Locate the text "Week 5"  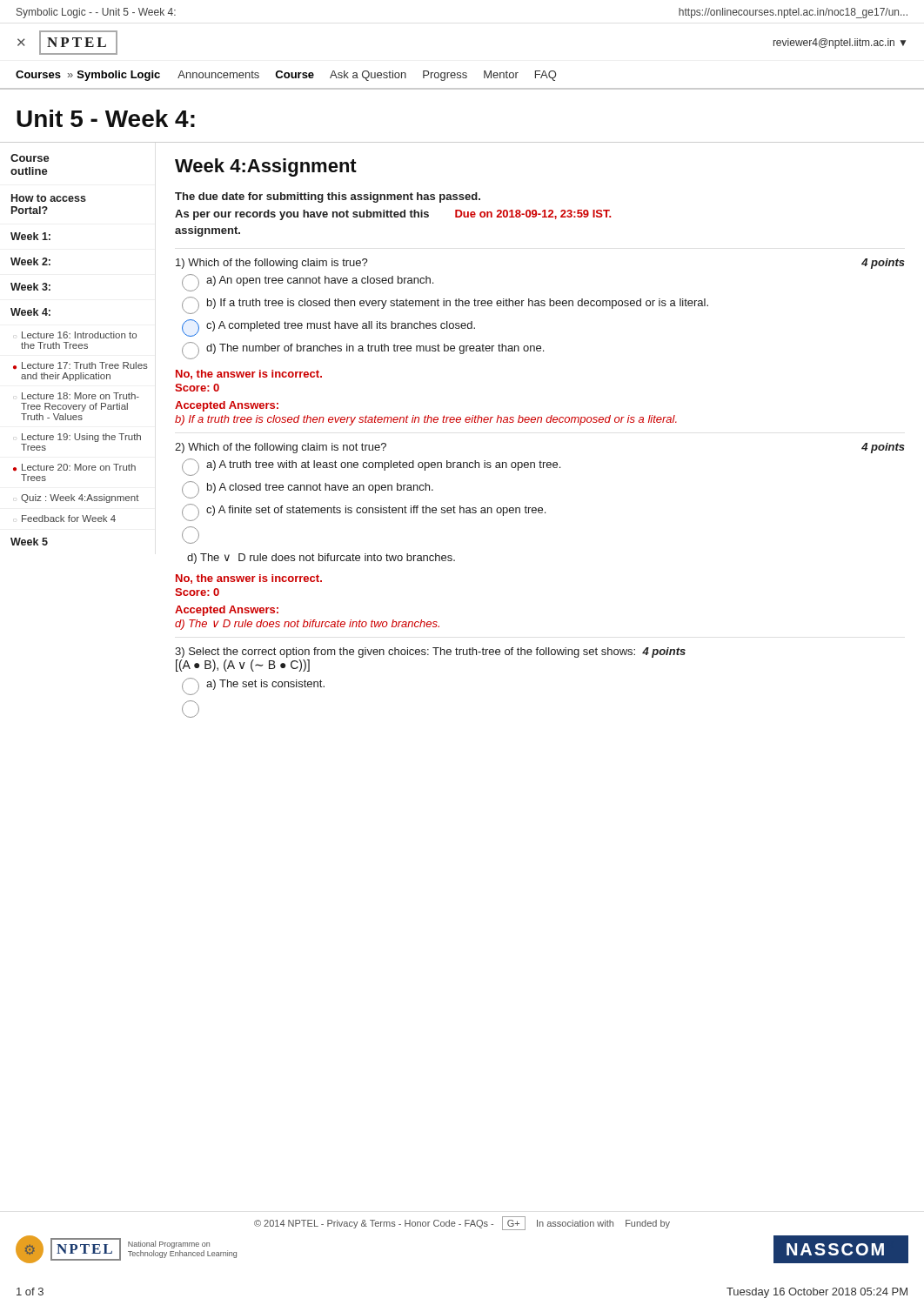point(29,542)
